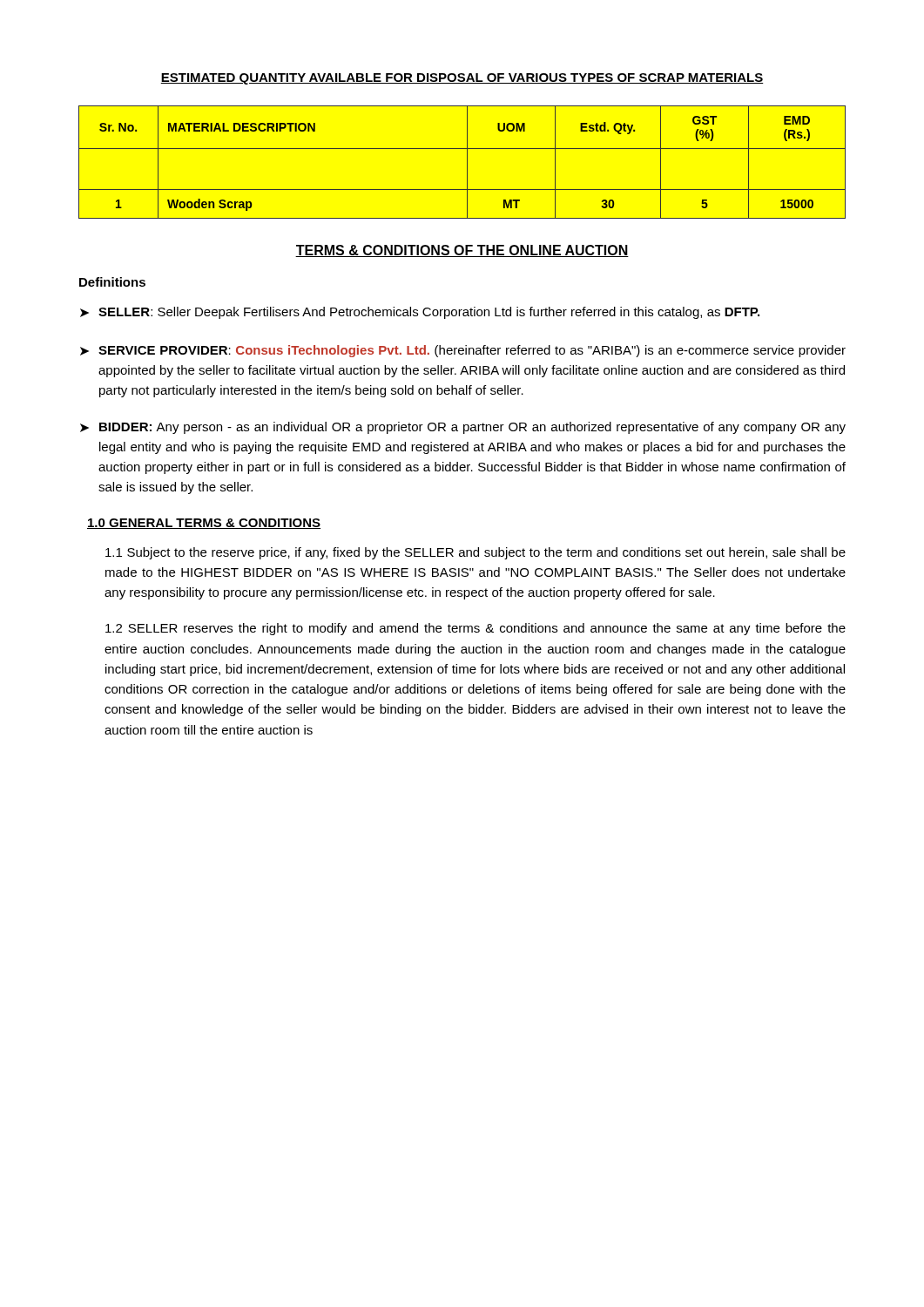Where is the passage that starts "➤ SELLER: Seller Deepak"?

click(462, 313)
